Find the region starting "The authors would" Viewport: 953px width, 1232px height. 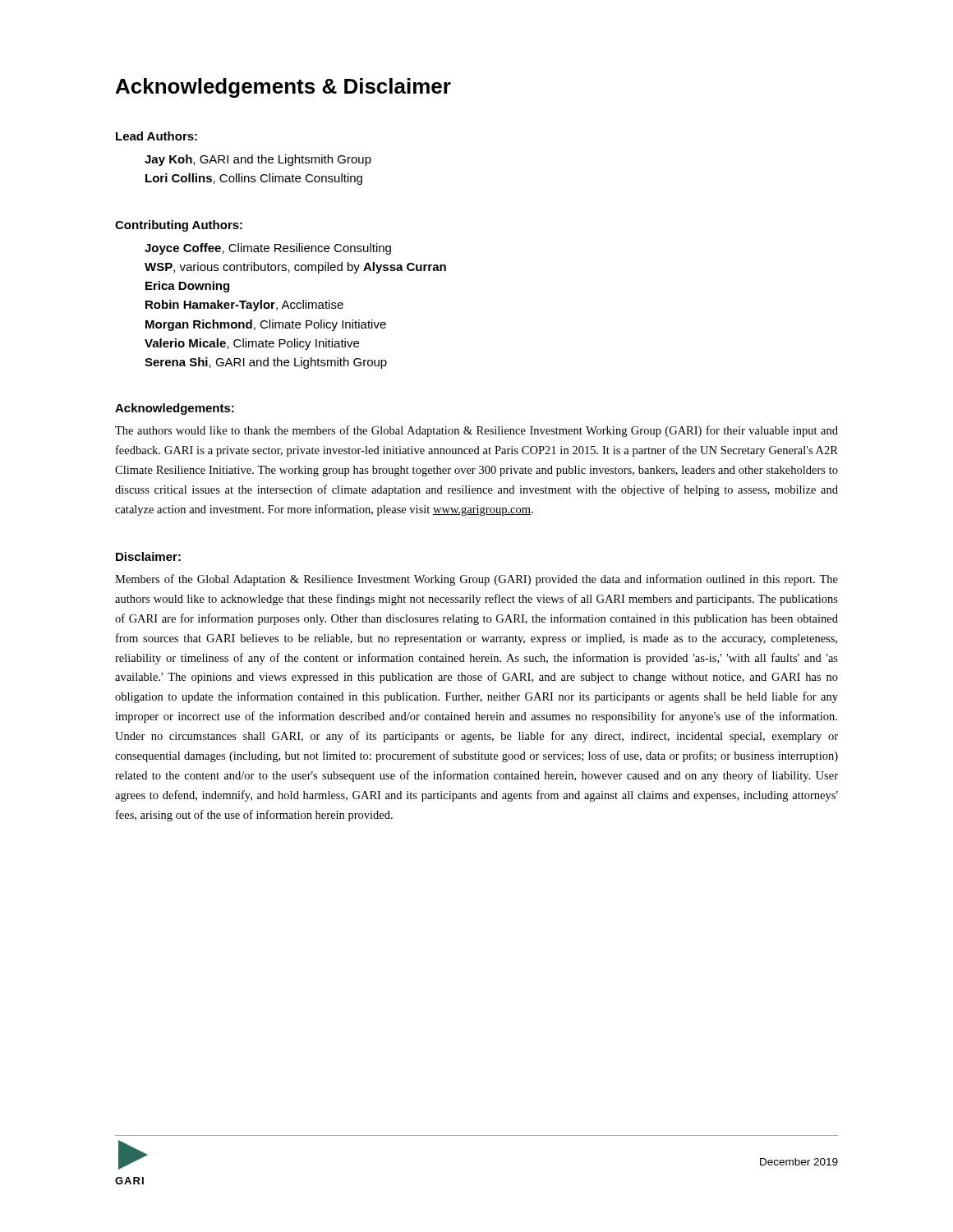476,470
